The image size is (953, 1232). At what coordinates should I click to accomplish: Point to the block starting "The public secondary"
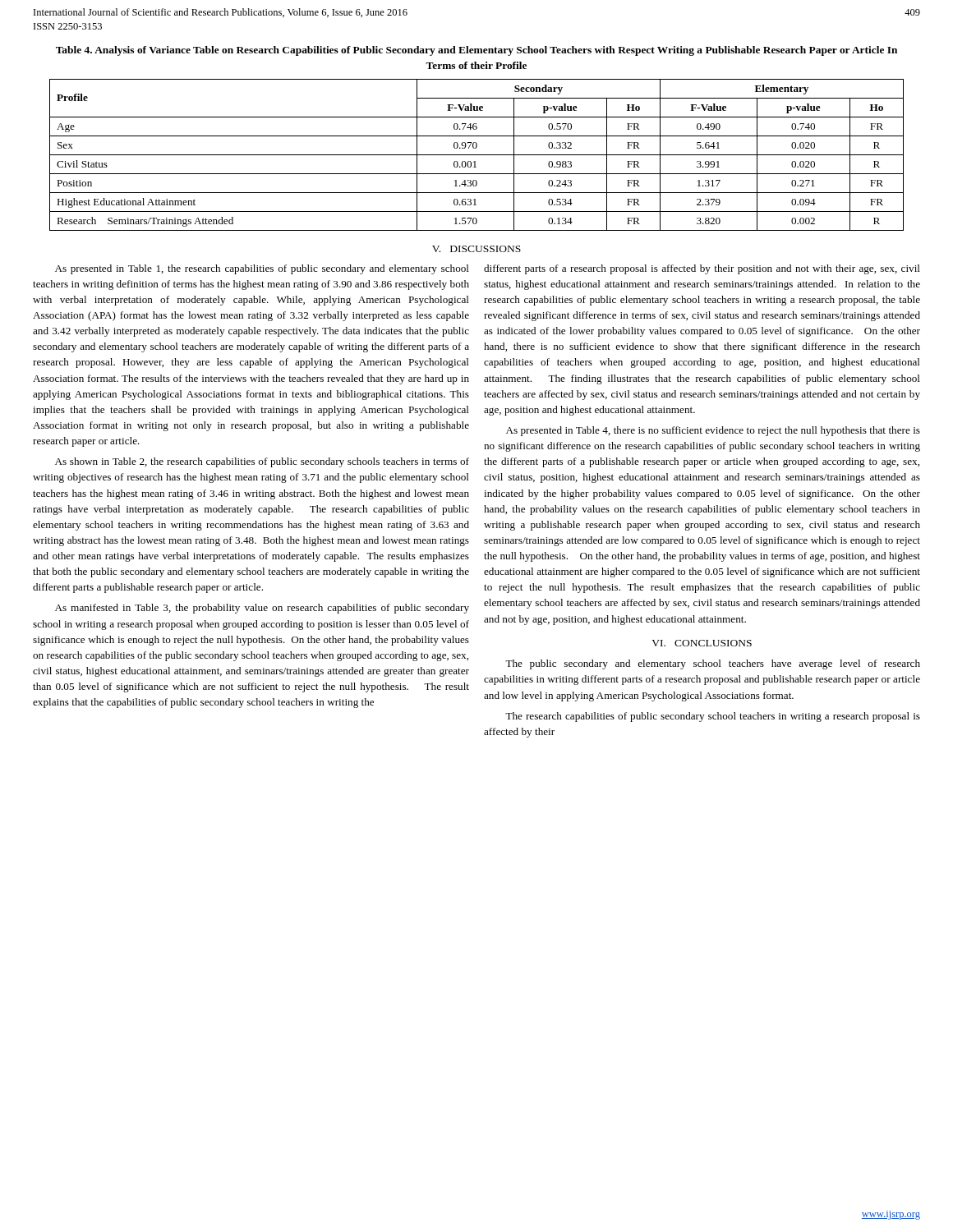702,697
